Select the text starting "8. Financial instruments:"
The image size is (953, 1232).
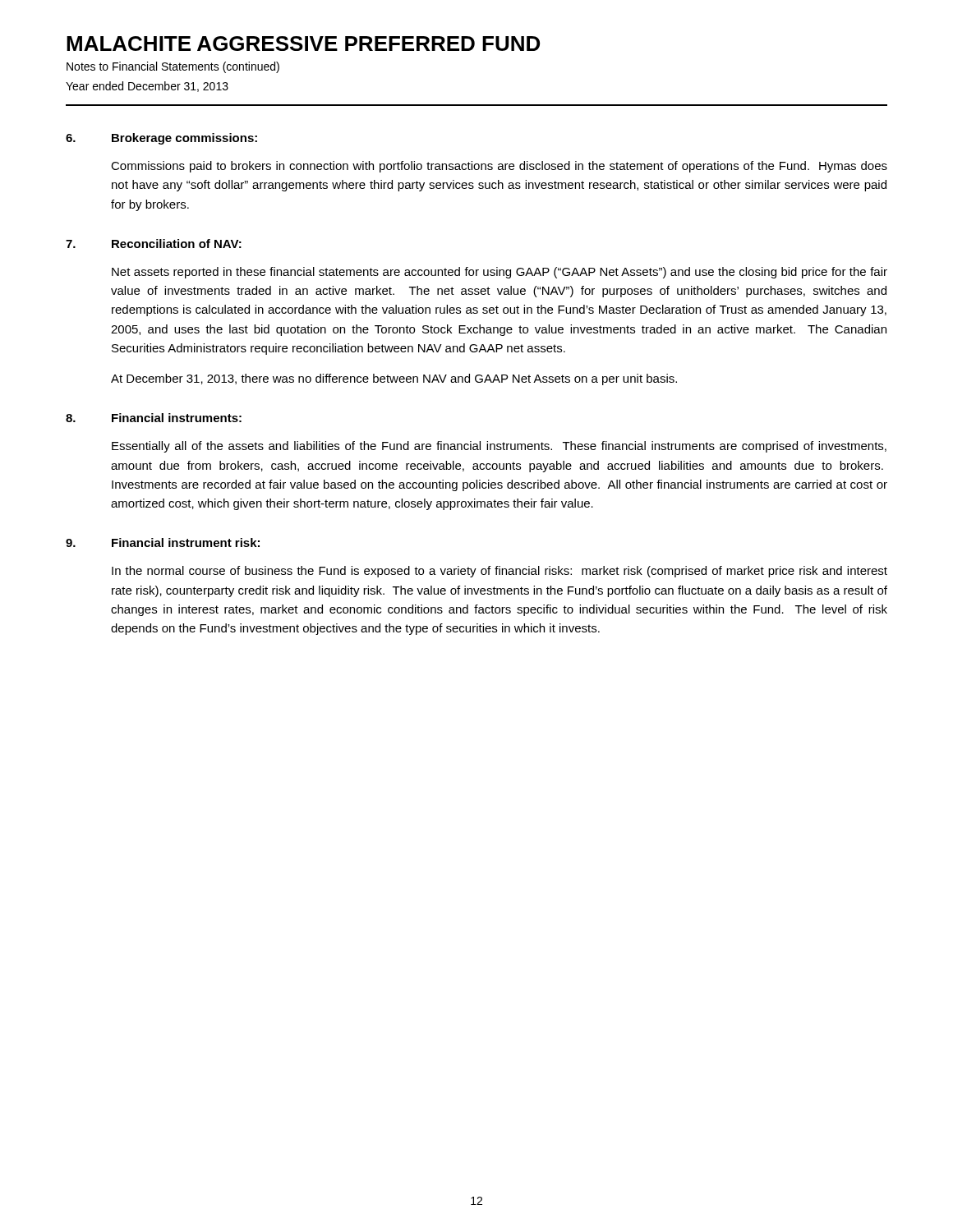(154, 418)
